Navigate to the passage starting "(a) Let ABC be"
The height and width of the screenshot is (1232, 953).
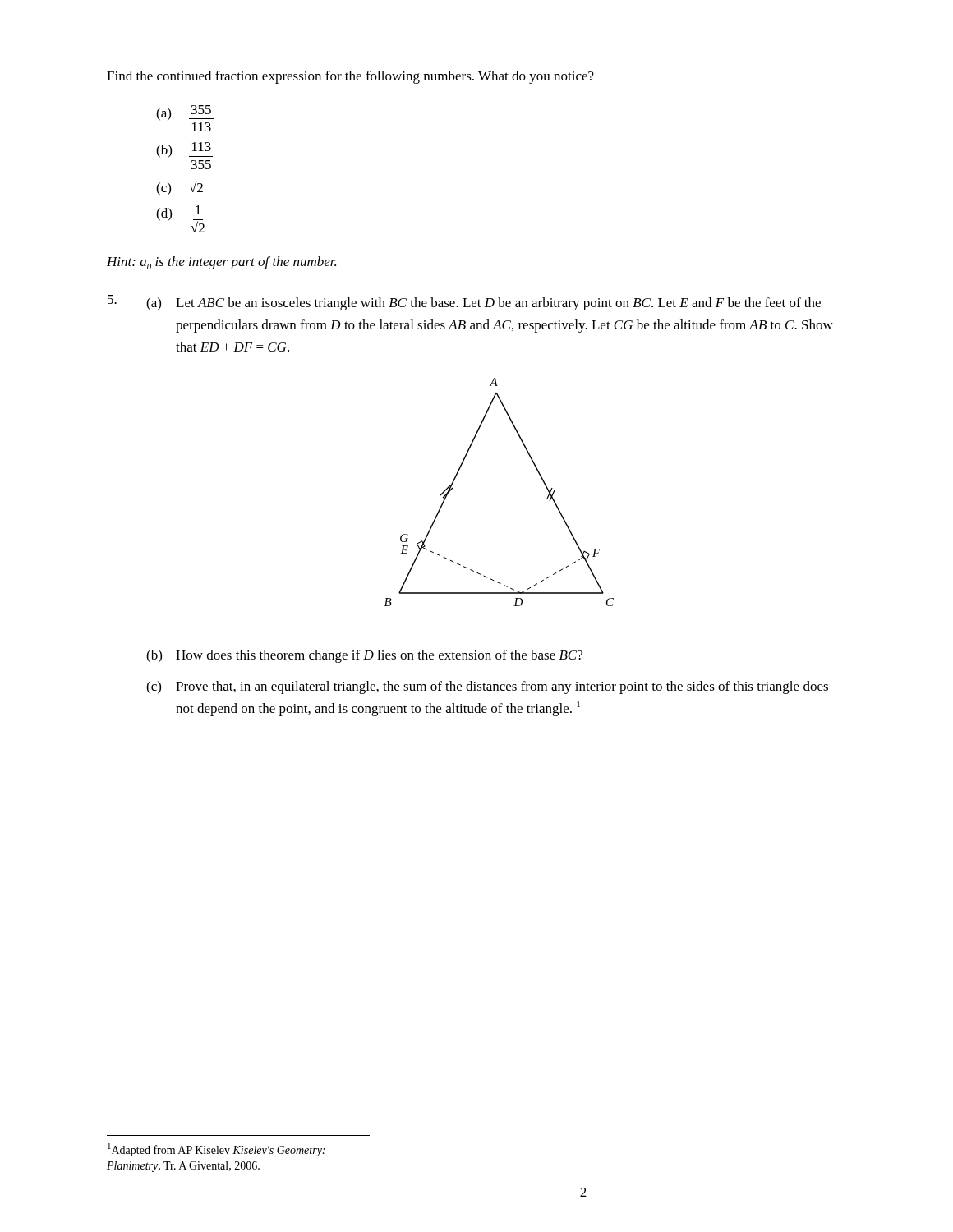(496, 325)
